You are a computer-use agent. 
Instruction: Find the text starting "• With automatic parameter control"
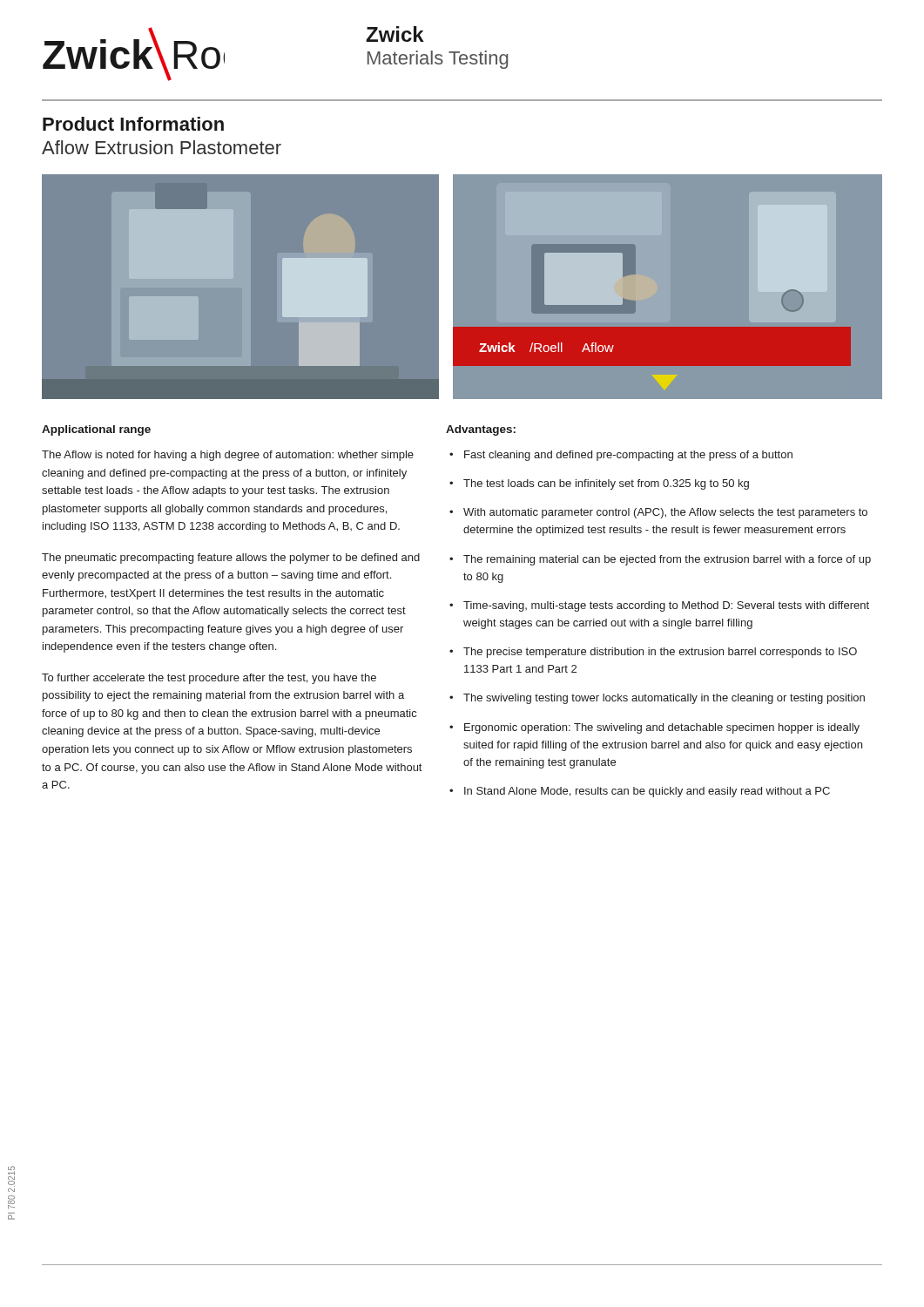[x=659, y=520]
